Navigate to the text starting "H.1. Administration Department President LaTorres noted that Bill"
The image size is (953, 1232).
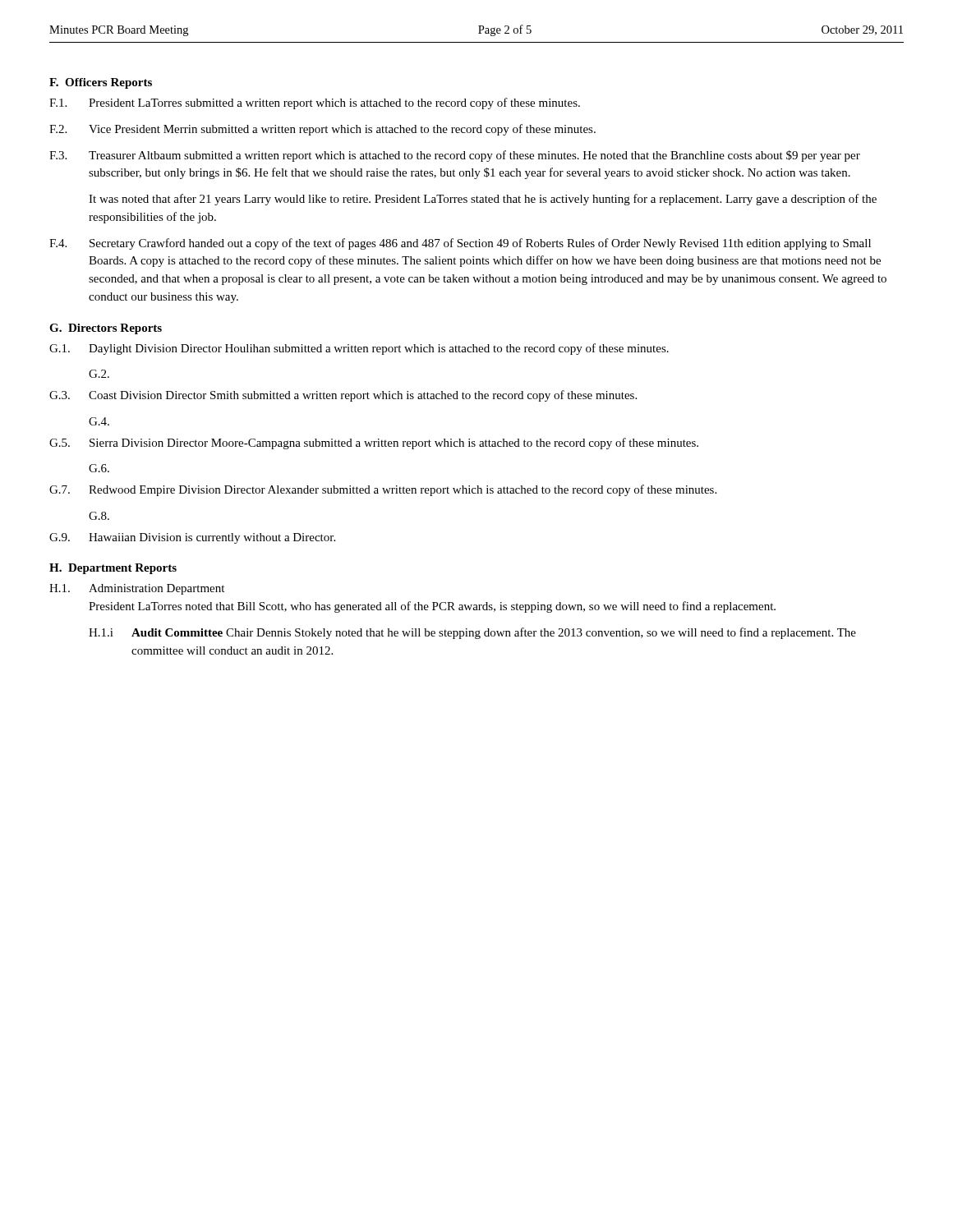[x=476, y=598]
